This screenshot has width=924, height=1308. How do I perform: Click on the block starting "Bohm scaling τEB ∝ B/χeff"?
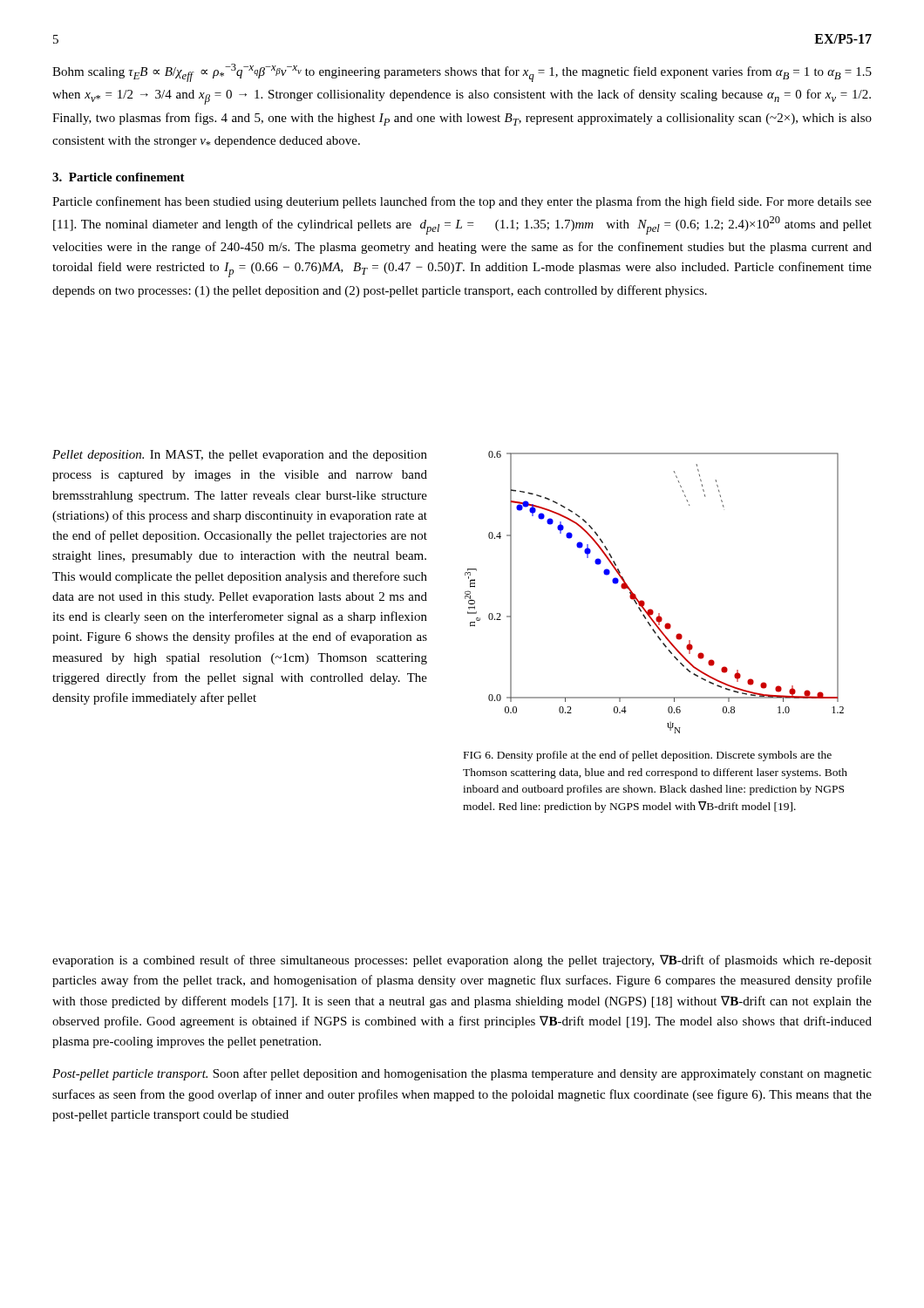click(x=462, y=106)
